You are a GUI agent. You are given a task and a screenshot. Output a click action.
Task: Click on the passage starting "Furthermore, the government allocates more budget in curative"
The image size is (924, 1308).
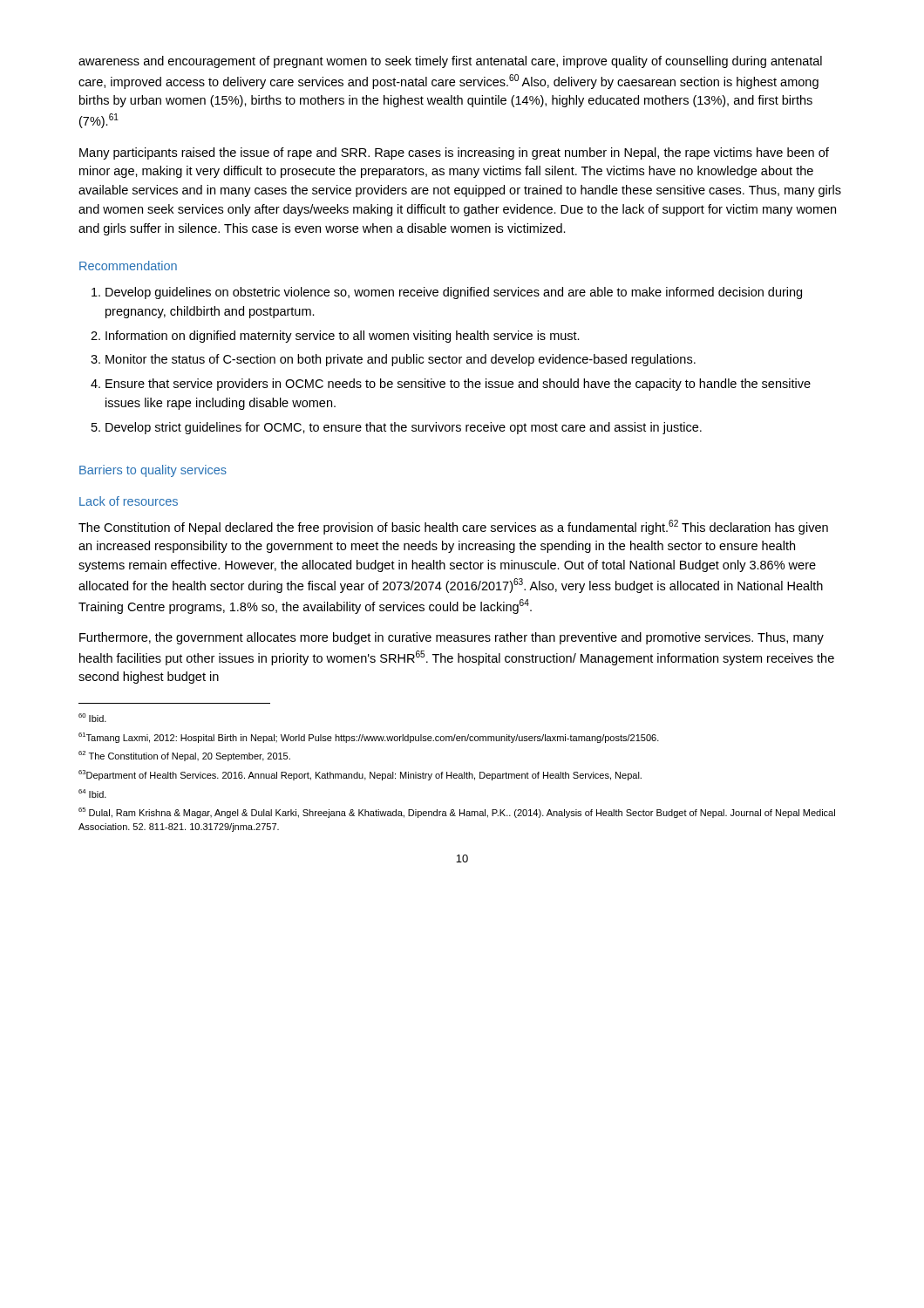point(456,657)
